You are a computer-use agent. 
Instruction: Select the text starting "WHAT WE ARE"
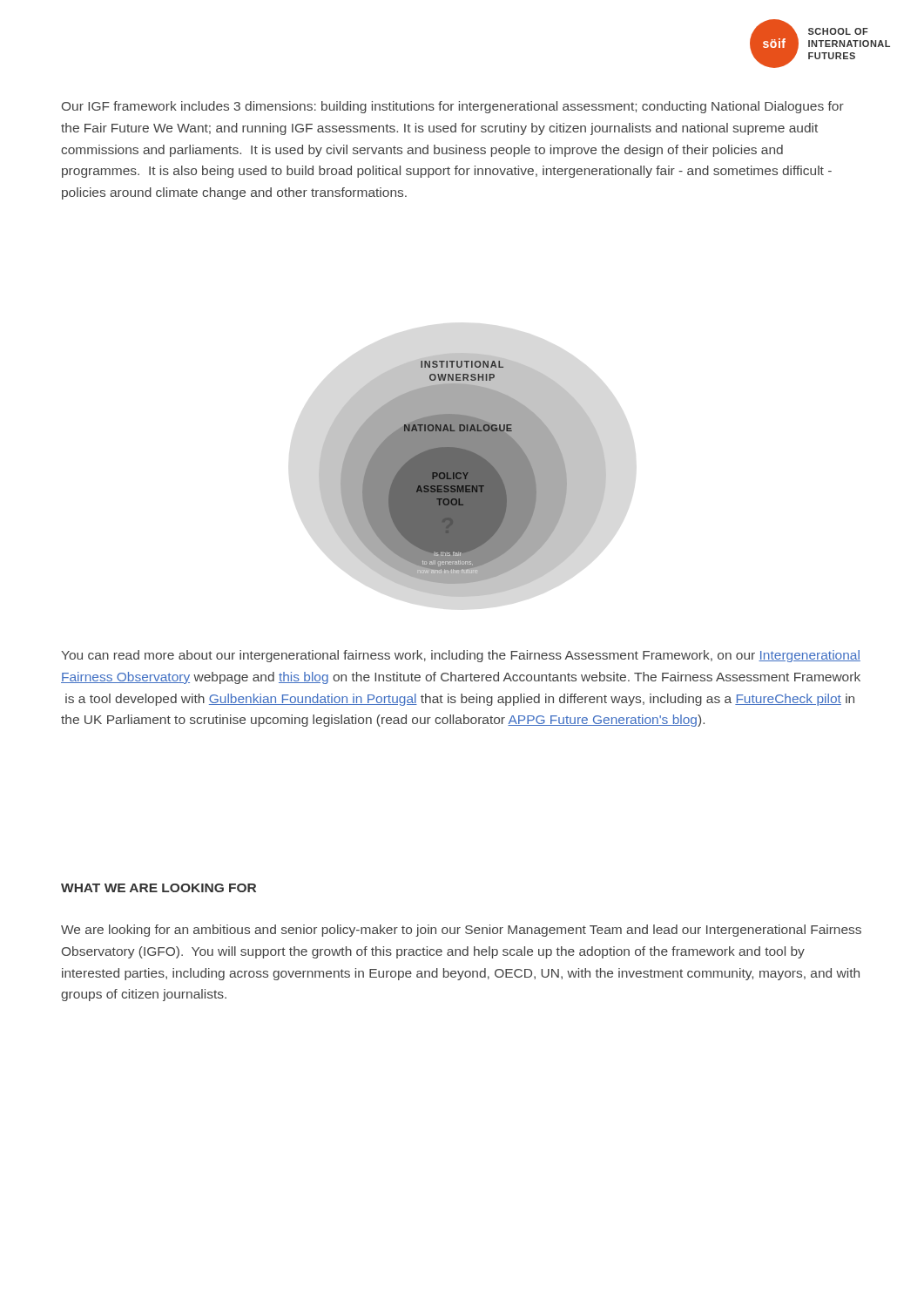click(159, 887)
